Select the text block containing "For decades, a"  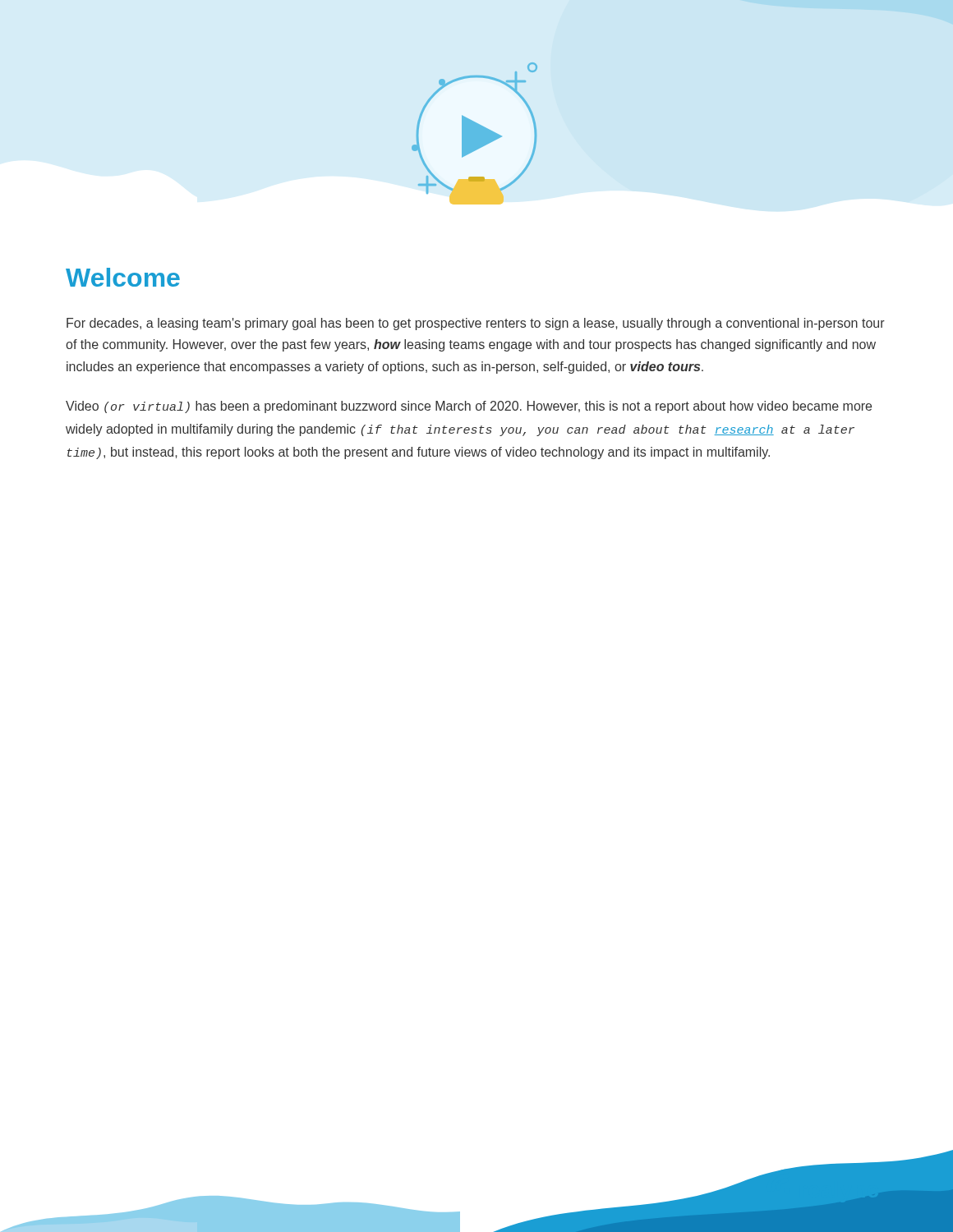[x=476, y=345]
